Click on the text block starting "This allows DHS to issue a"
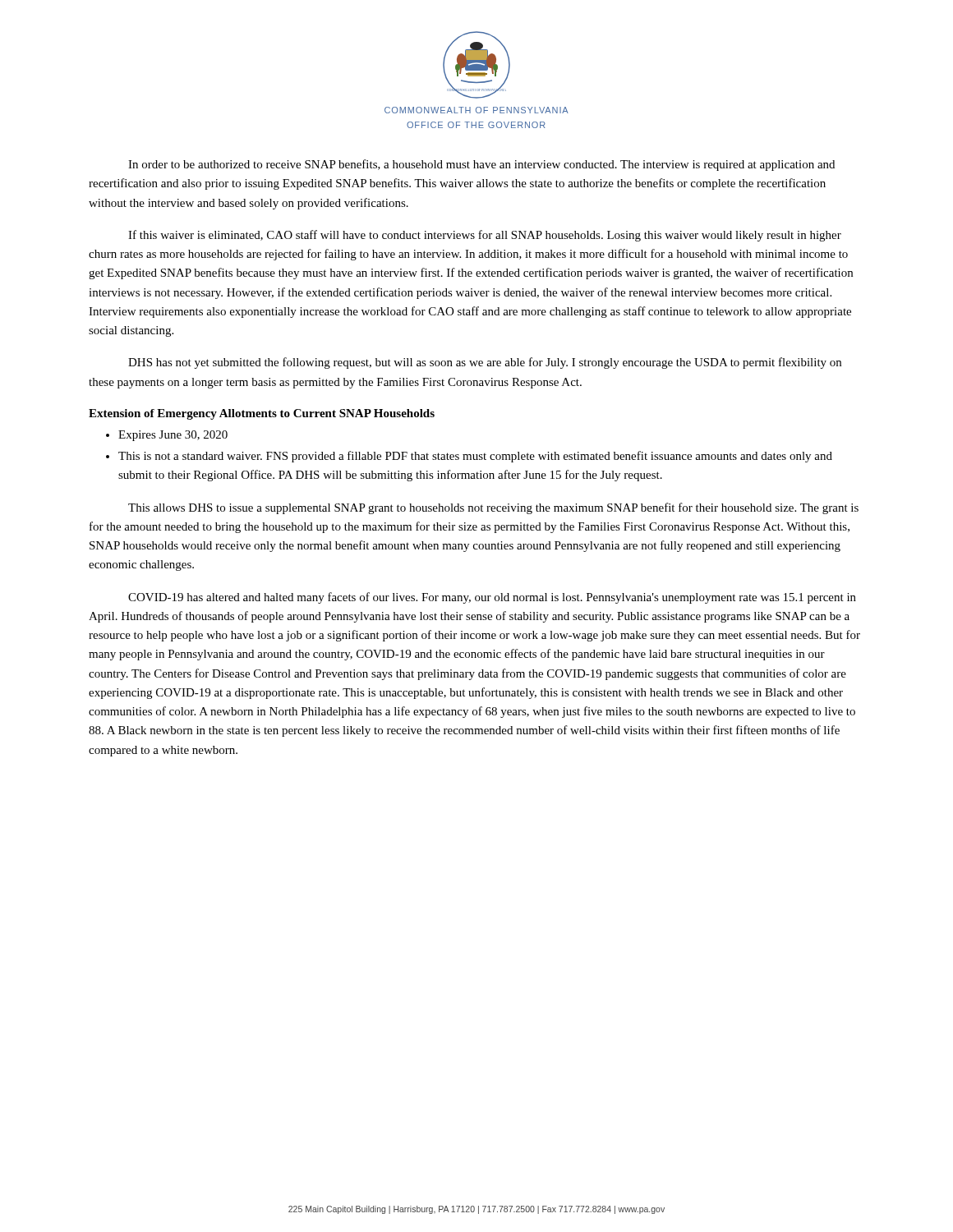This screenshot has width=953, height=1232. tap(474, 536)
